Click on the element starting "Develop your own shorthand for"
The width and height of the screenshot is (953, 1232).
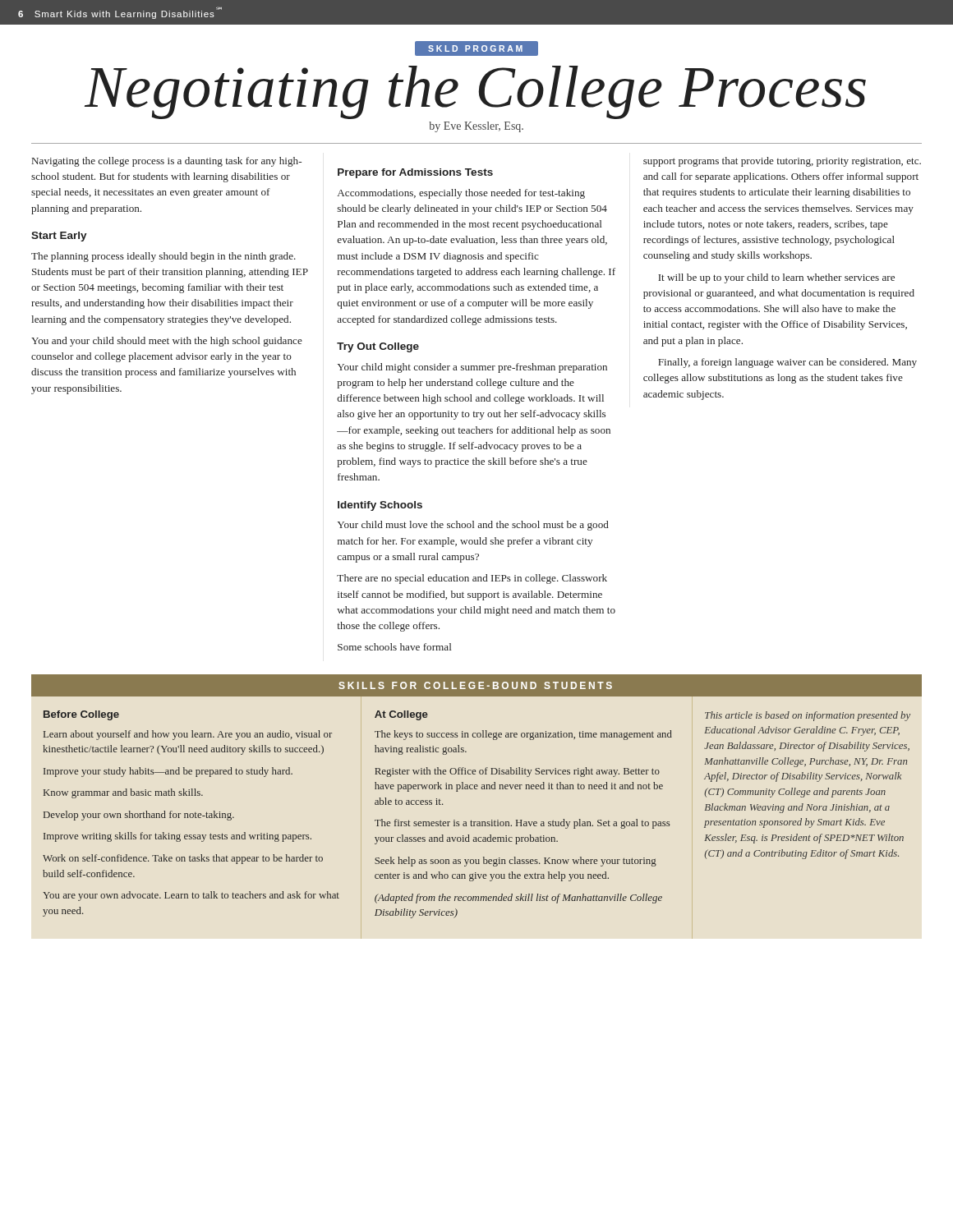point(139,815)
